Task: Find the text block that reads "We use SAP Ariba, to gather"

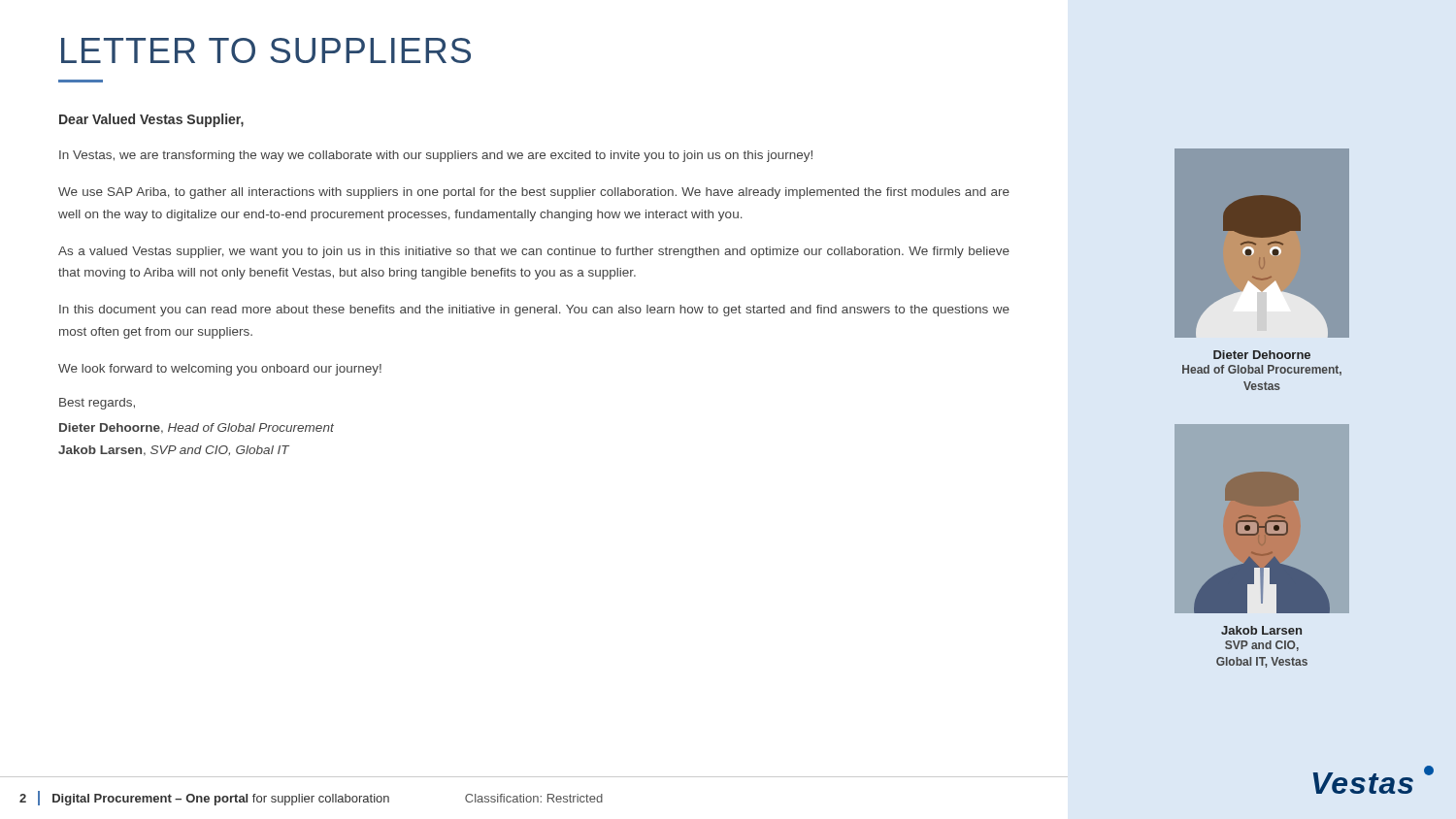Action: point(534,203)
